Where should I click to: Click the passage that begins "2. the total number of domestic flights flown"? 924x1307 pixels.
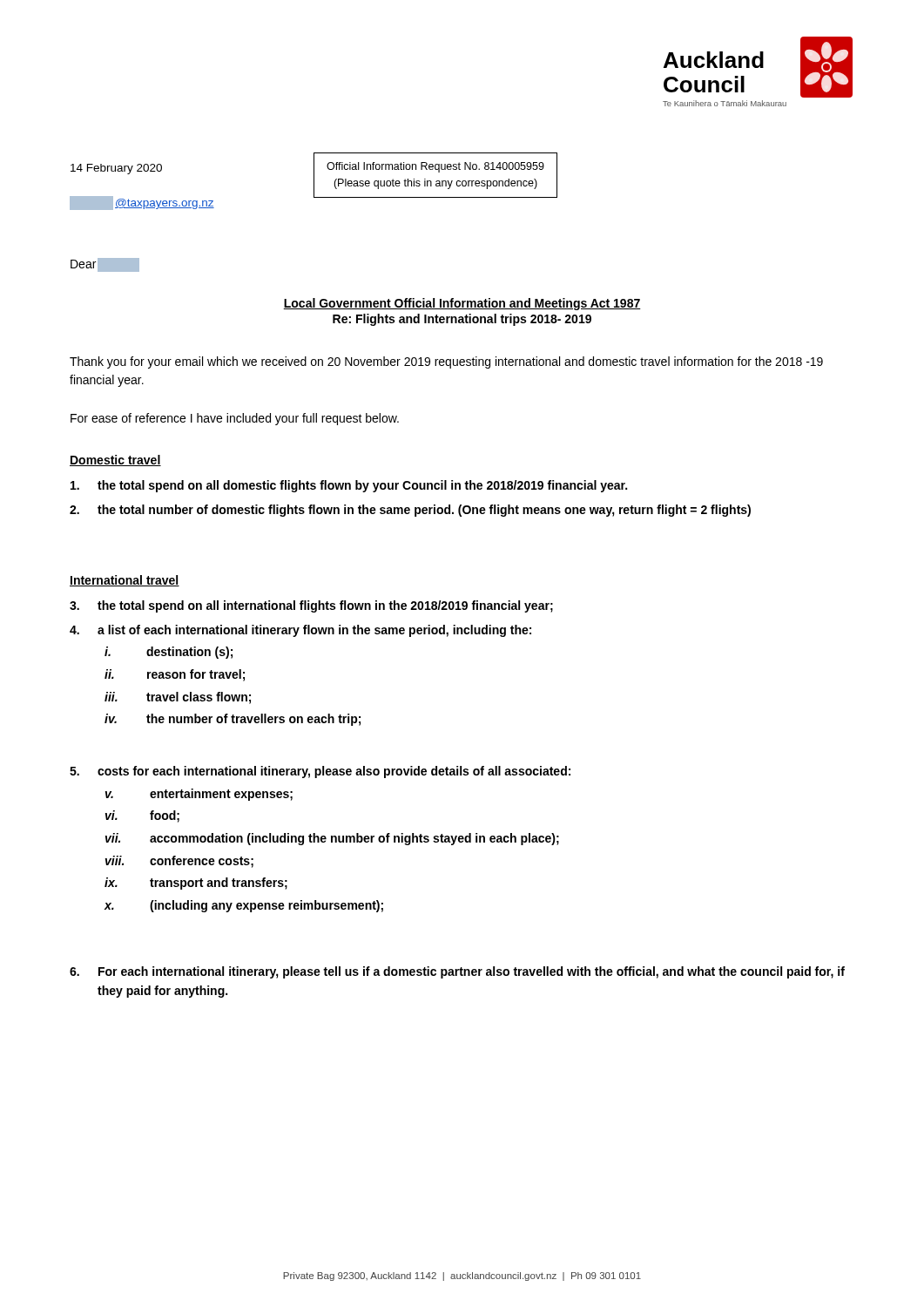pyautogui.click(x=462, y=510)
